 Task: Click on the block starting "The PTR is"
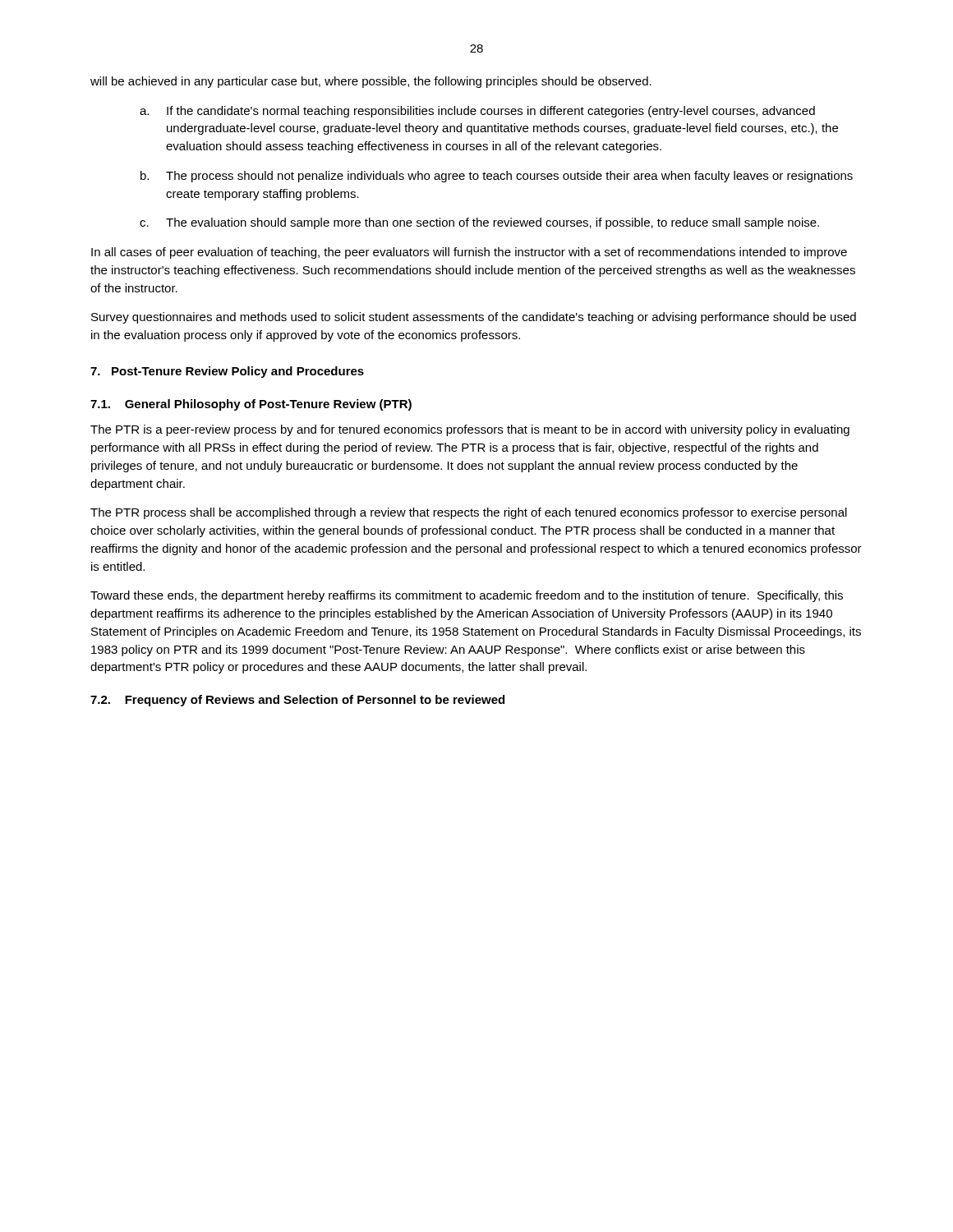tap(470, 456)
